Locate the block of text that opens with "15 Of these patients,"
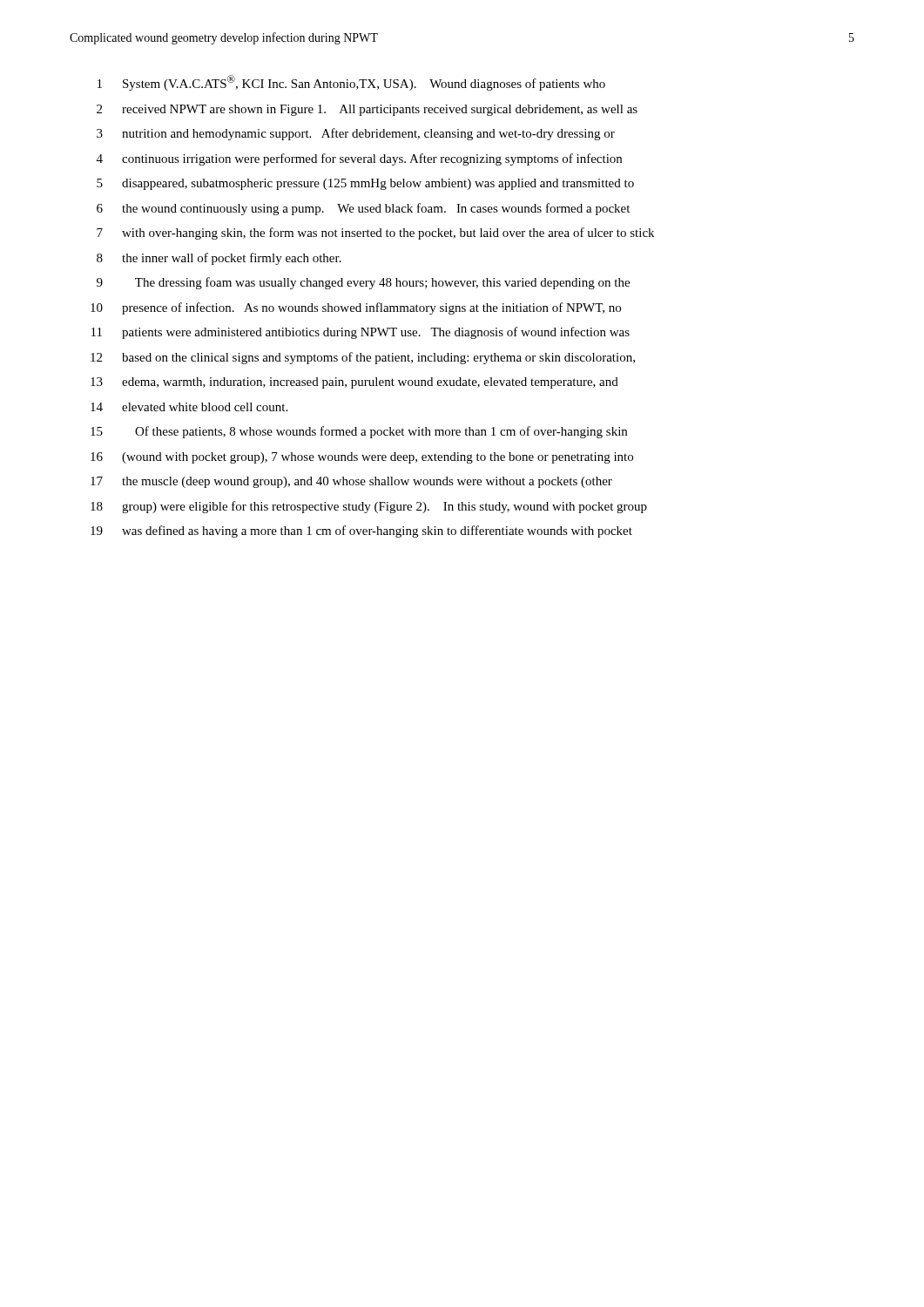Screen dimensions: 1307x924 point(462,432)
